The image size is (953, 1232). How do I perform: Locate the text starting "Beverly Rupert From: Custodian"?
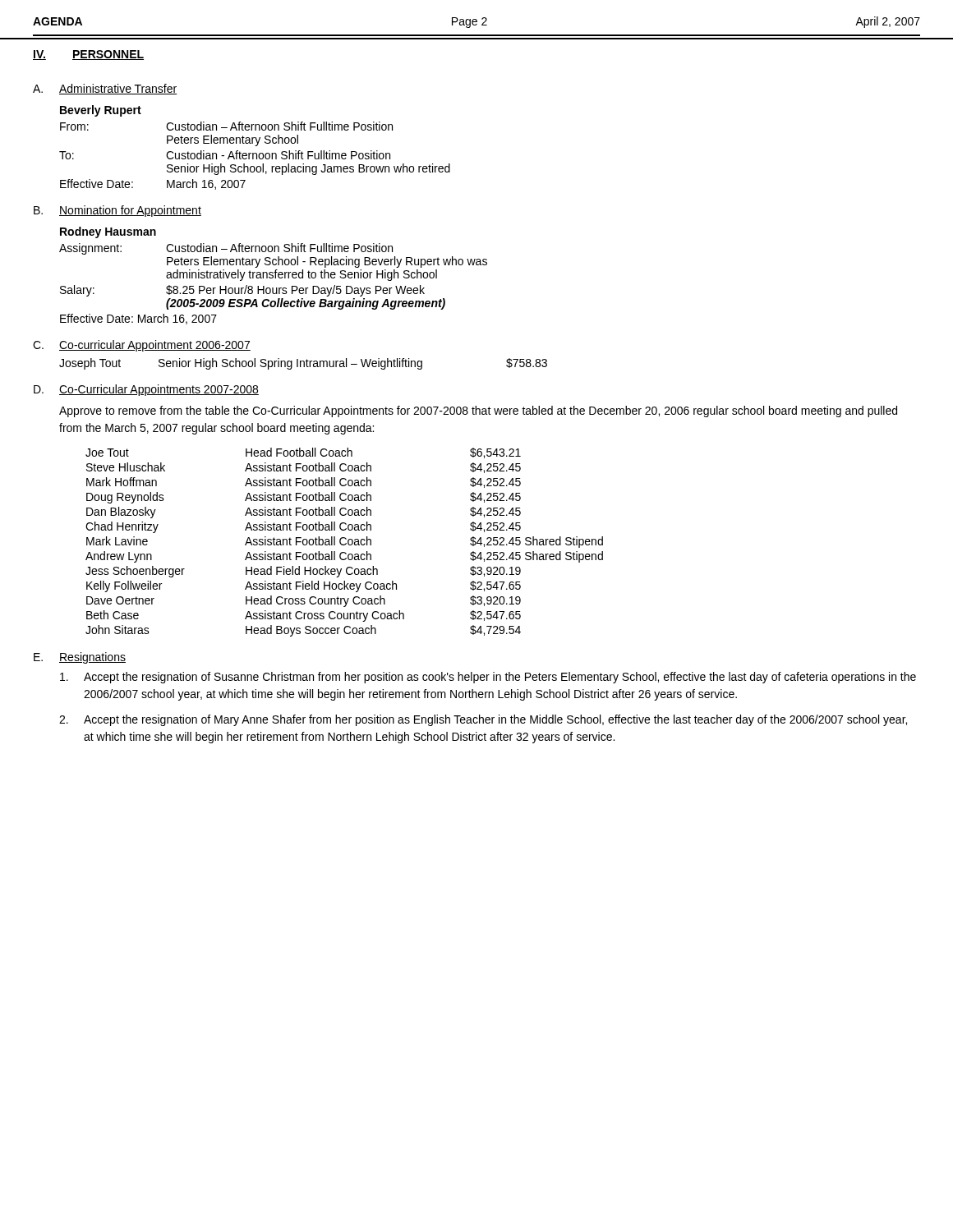(101, 111)
